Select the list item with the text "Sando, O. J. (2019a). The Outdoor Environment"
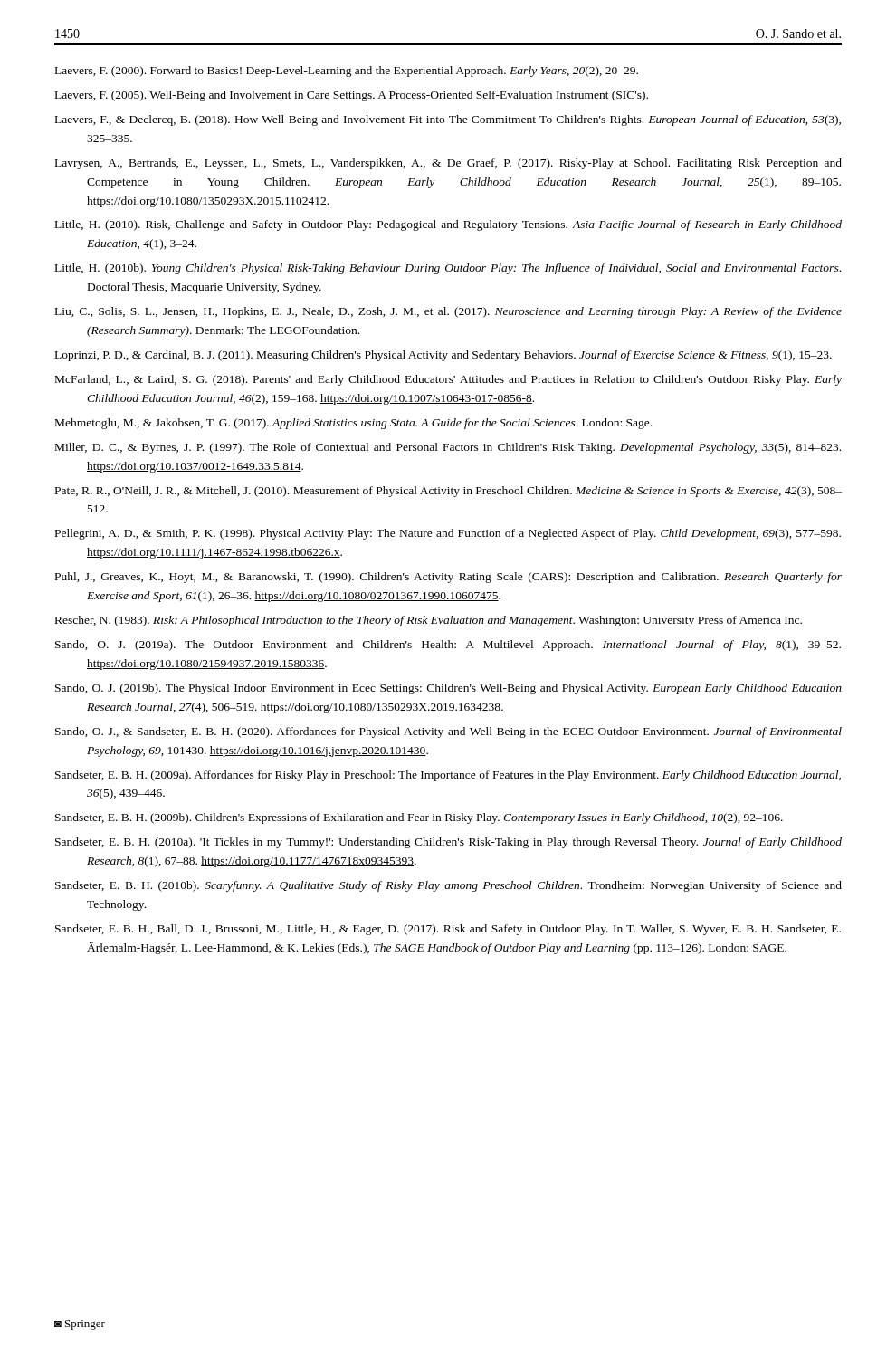The height and width of the screenshot is (1358, 896). 448,654
